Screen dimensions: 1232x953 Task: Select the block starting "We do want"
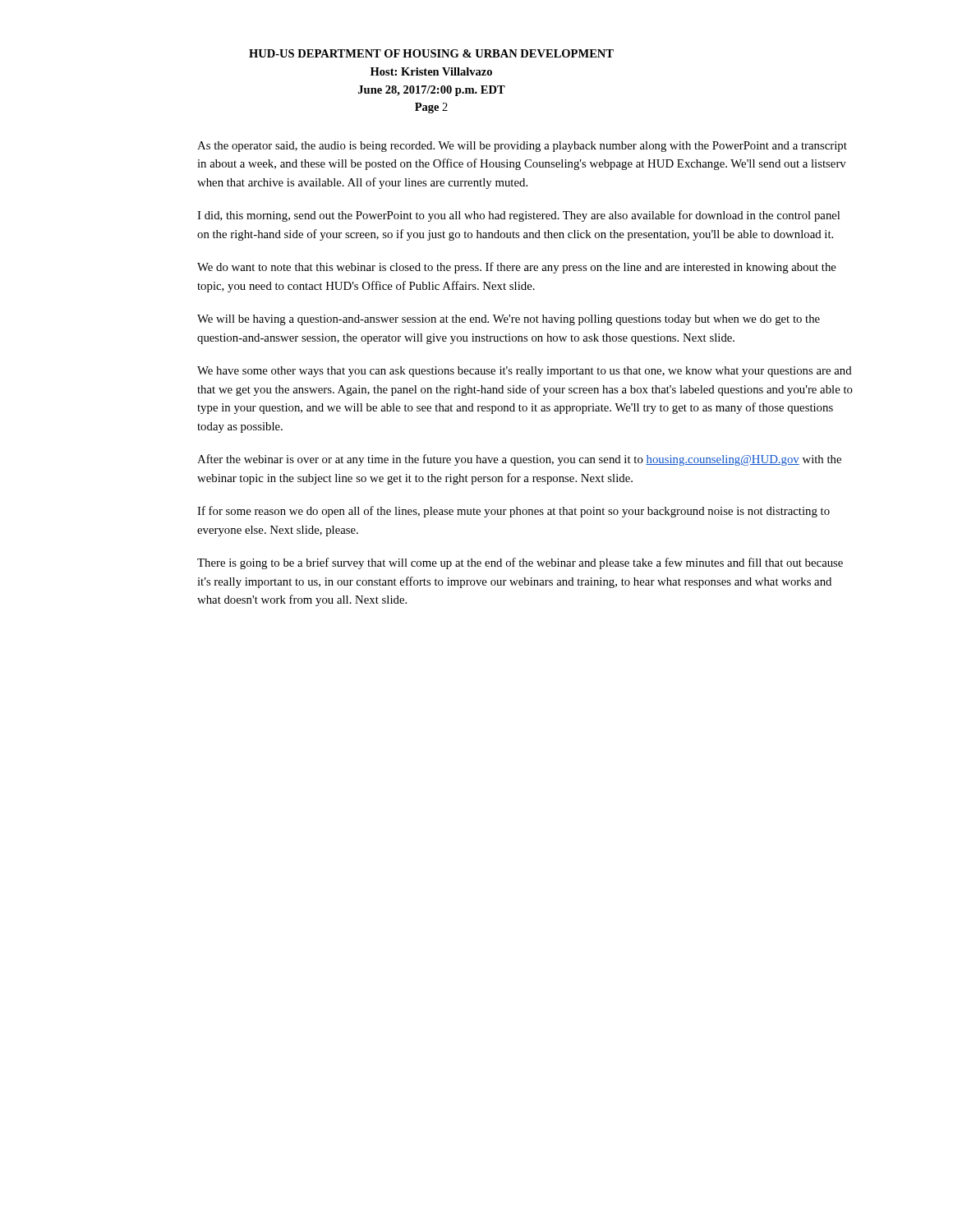click(x=517, y=277)
